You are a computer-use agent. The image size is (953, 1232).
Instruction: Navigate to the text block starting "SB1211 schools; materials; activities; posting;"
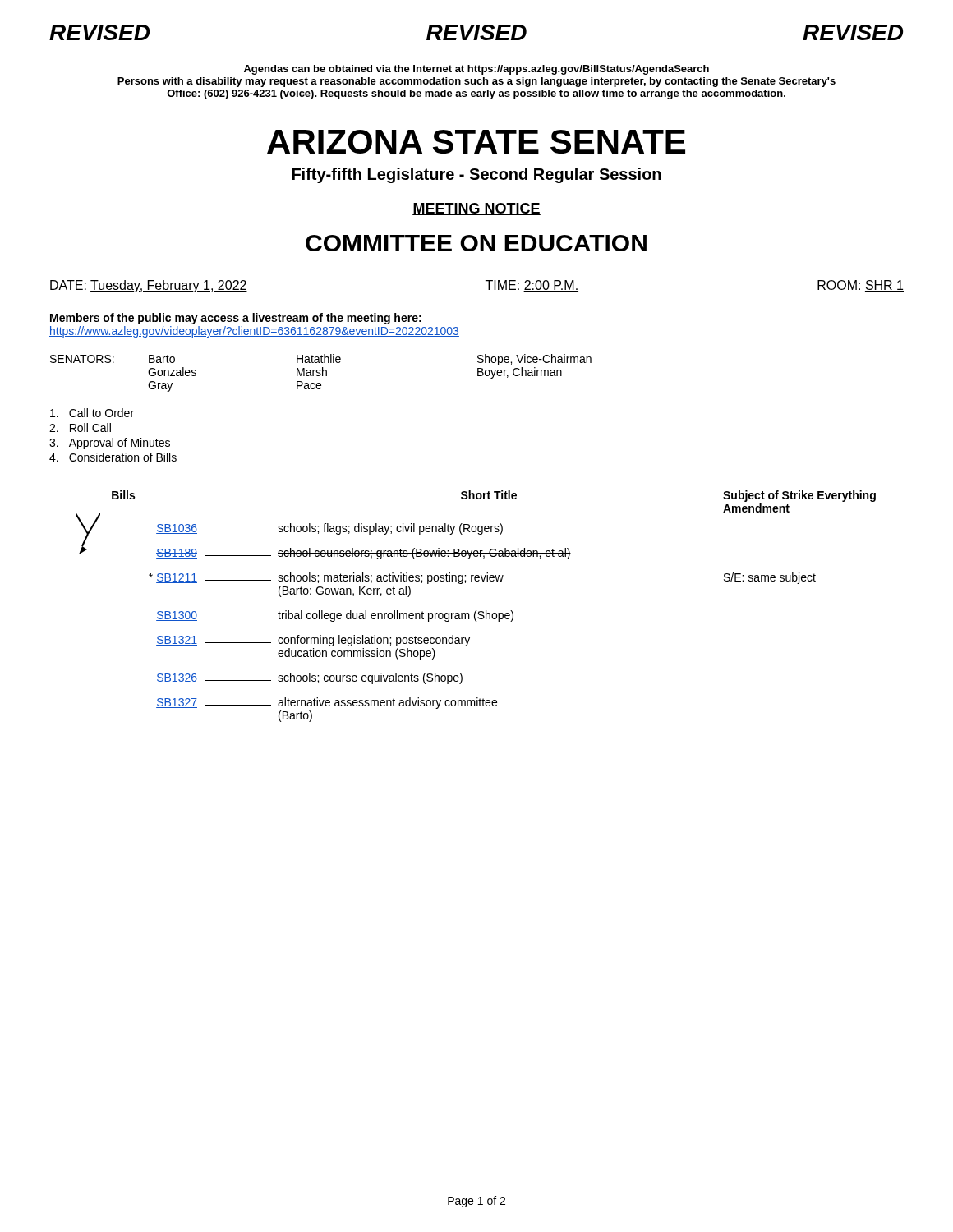476,584
